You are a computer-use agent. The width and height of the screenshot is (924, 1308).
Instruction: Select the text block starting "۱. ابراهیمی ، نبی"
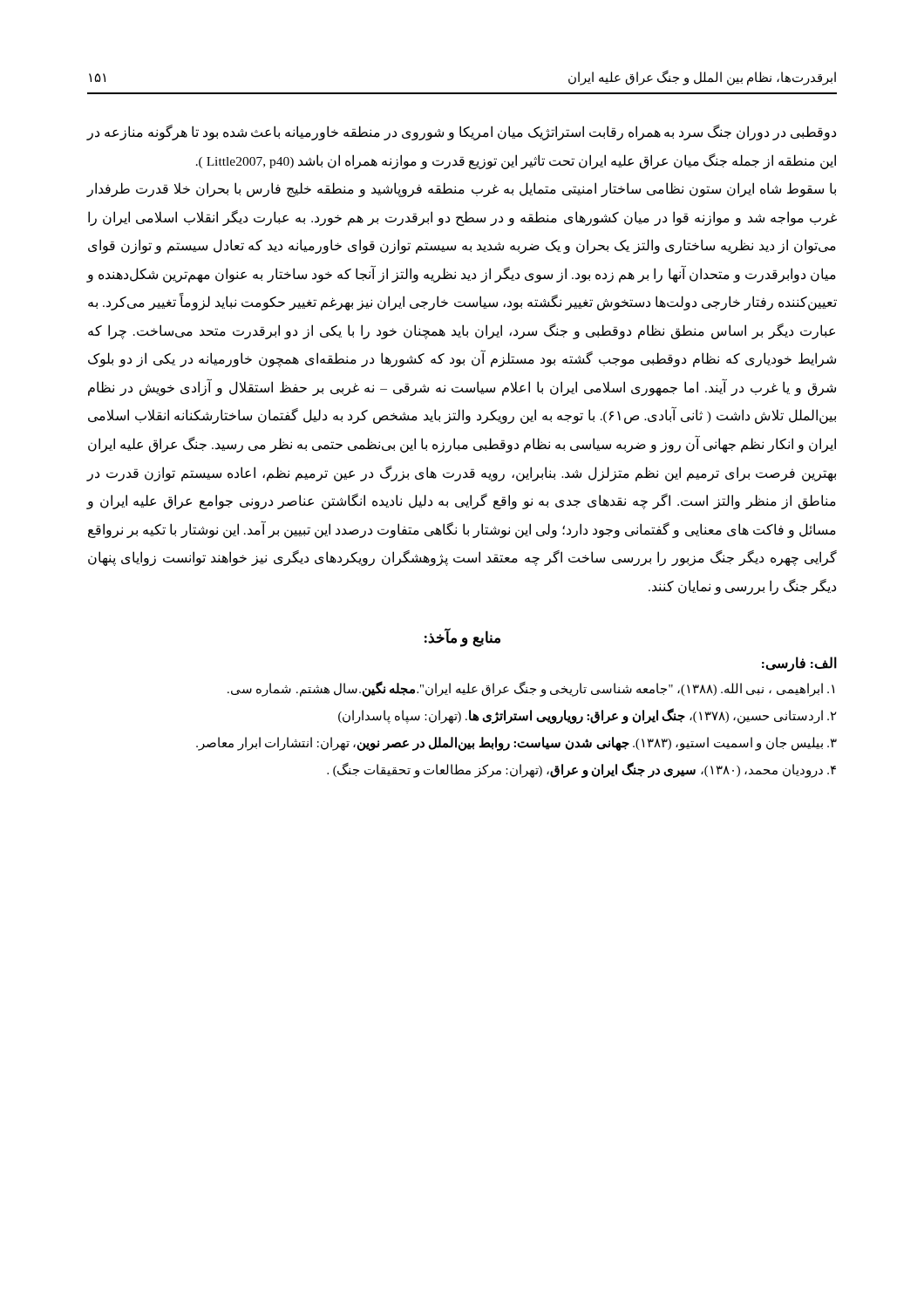532,689
